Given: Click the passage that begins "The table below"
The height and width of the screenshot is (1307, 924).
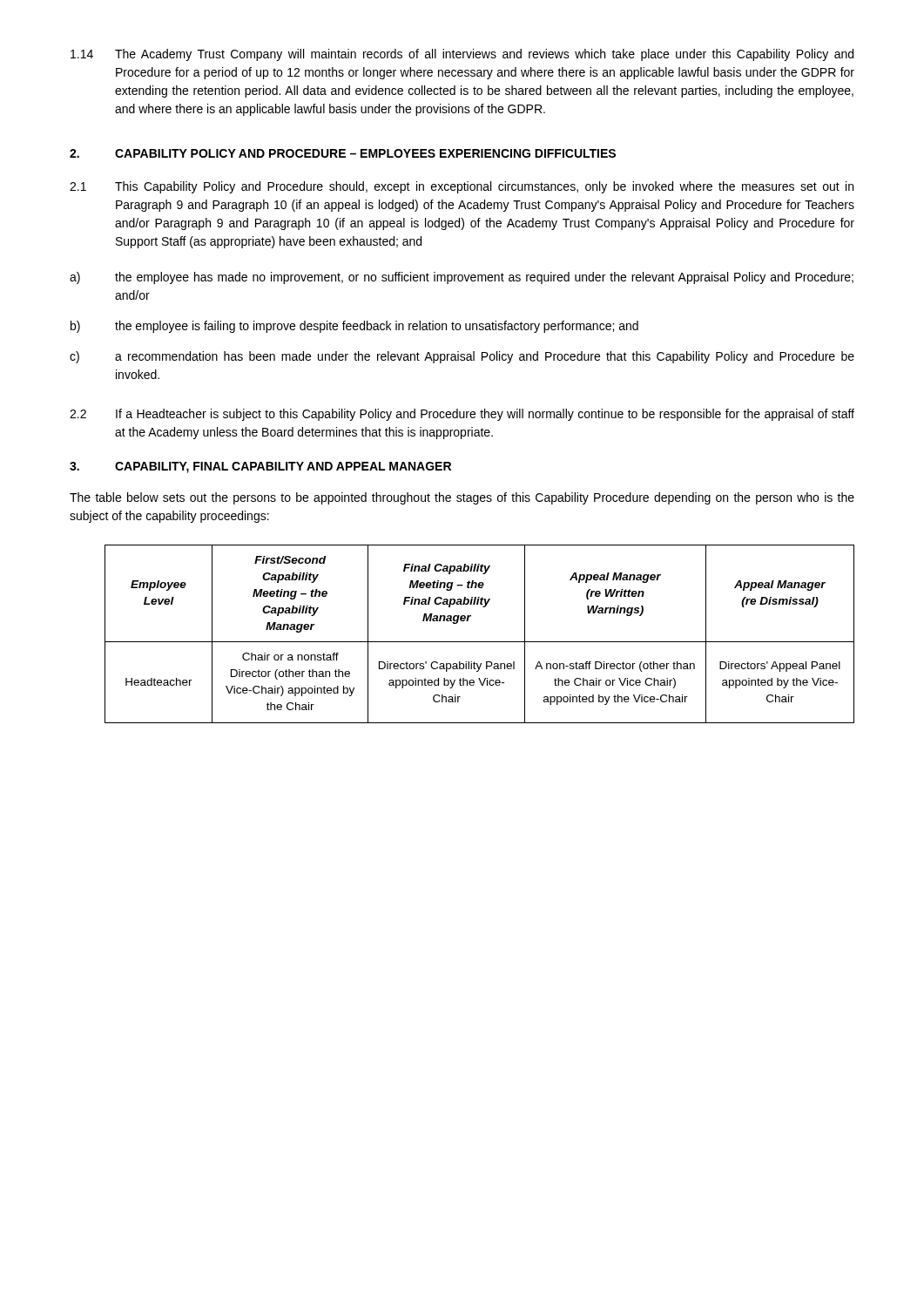Looking at the screenshot, I should tap(462, 507).
